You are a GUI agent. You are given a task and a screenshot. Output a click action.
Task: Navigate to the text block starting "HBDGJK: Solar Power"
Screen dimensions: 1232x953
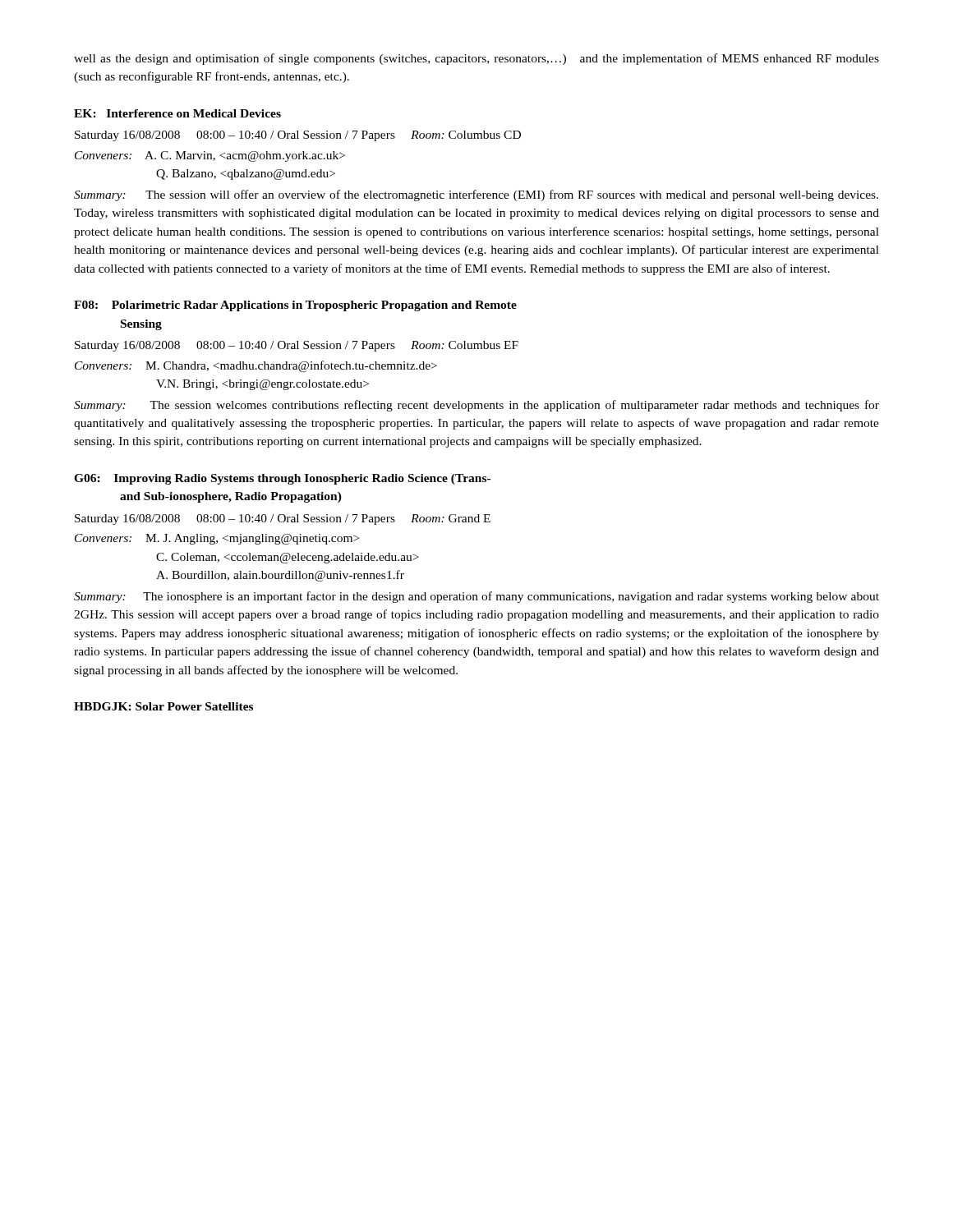pos(163,706)
